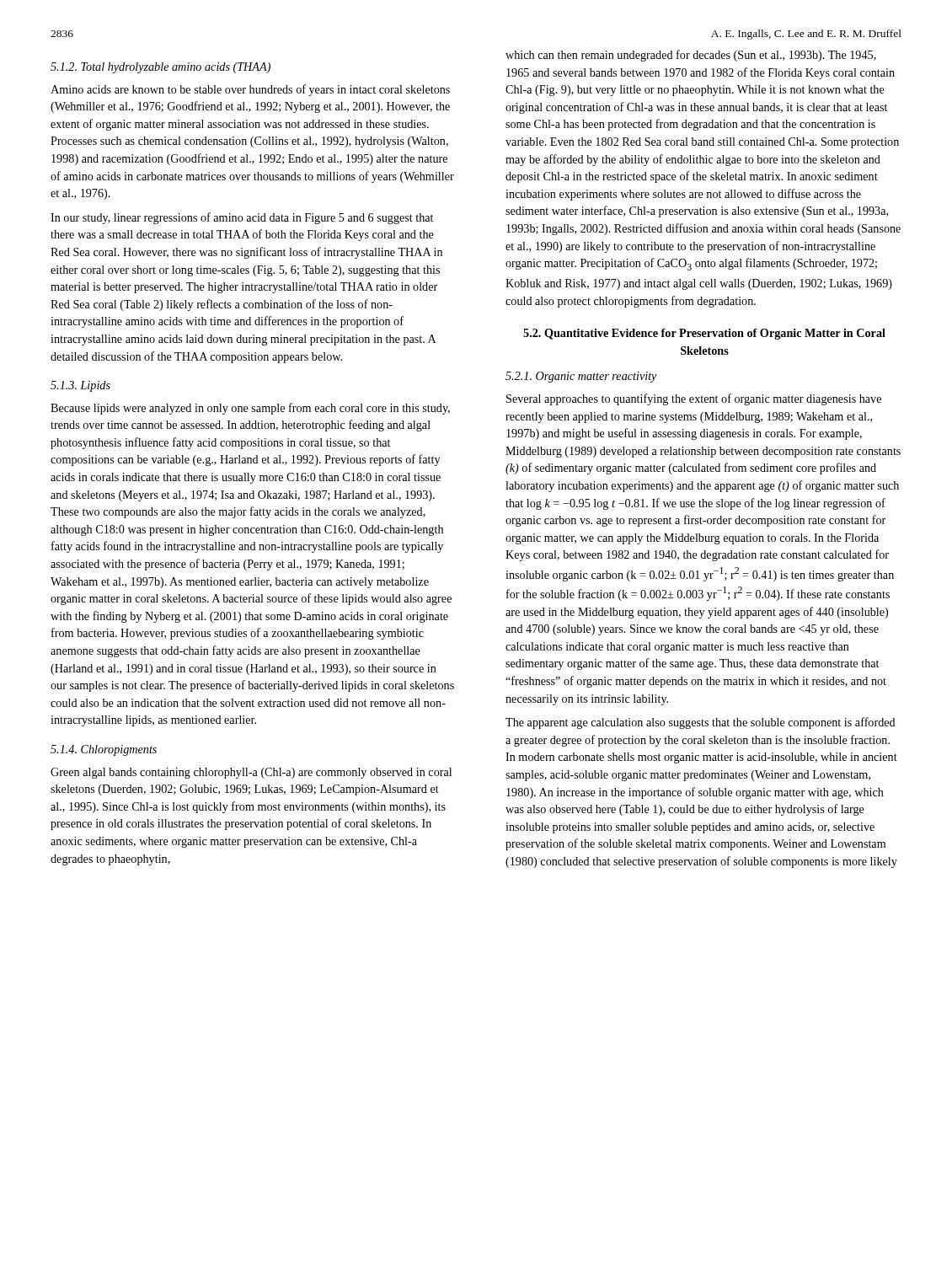Where is the passage that starts "which can then remain undegraded for"?

(704, 178)
